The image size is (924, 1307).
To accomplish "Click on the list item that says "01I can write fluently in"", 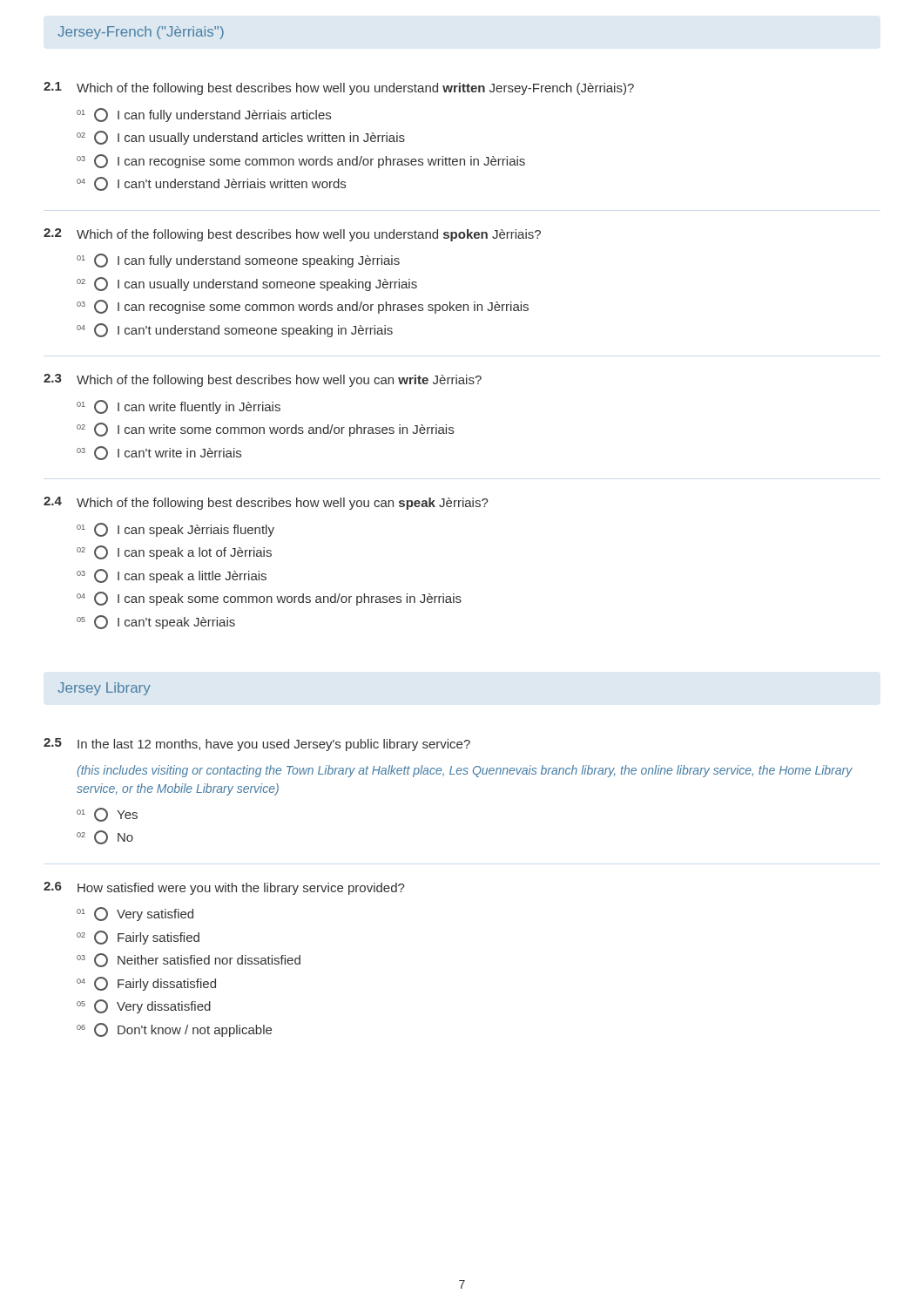I will point(179,407).
